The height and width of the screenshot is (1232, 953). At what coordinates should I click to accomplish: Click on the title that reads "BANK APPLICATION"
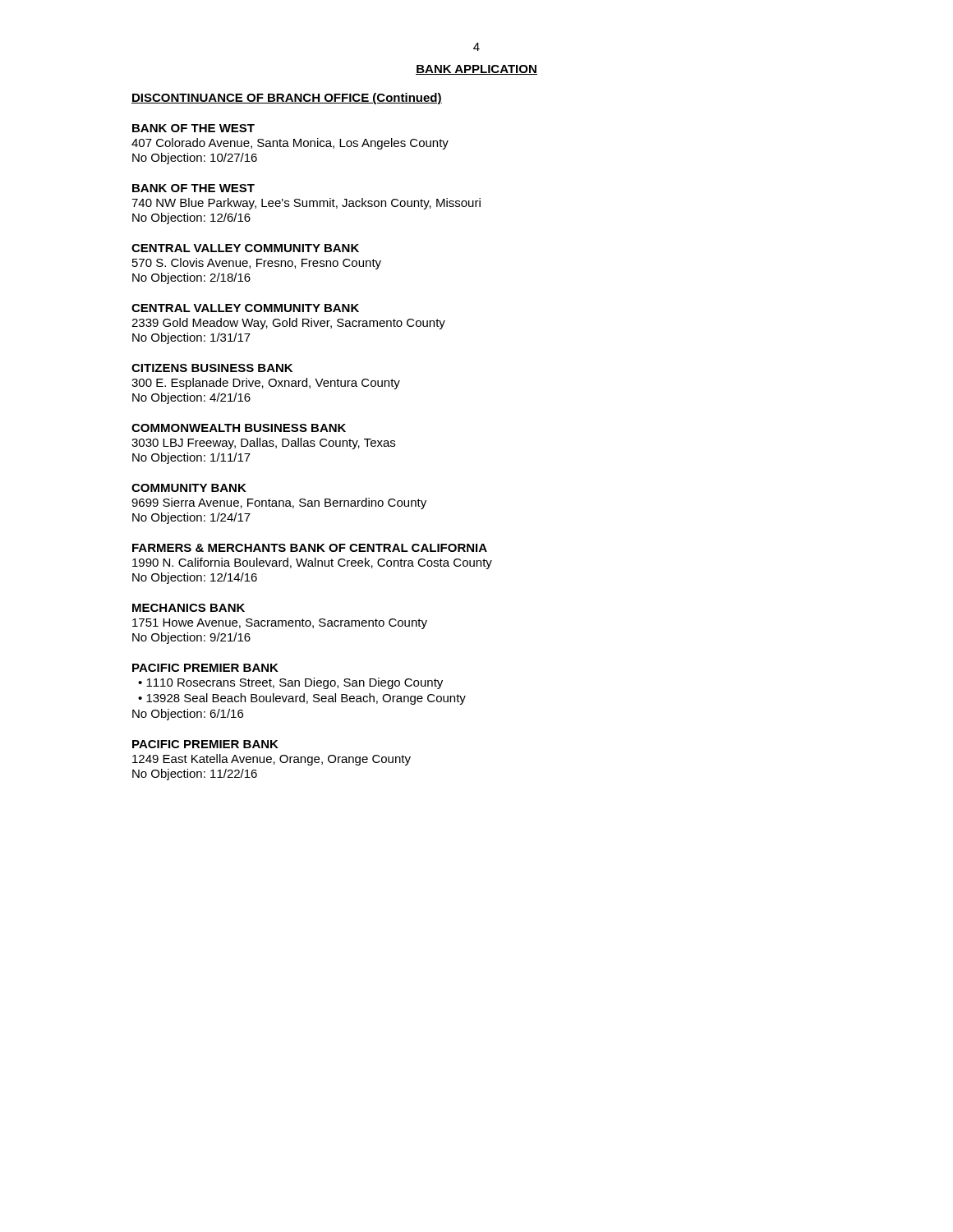476,69
